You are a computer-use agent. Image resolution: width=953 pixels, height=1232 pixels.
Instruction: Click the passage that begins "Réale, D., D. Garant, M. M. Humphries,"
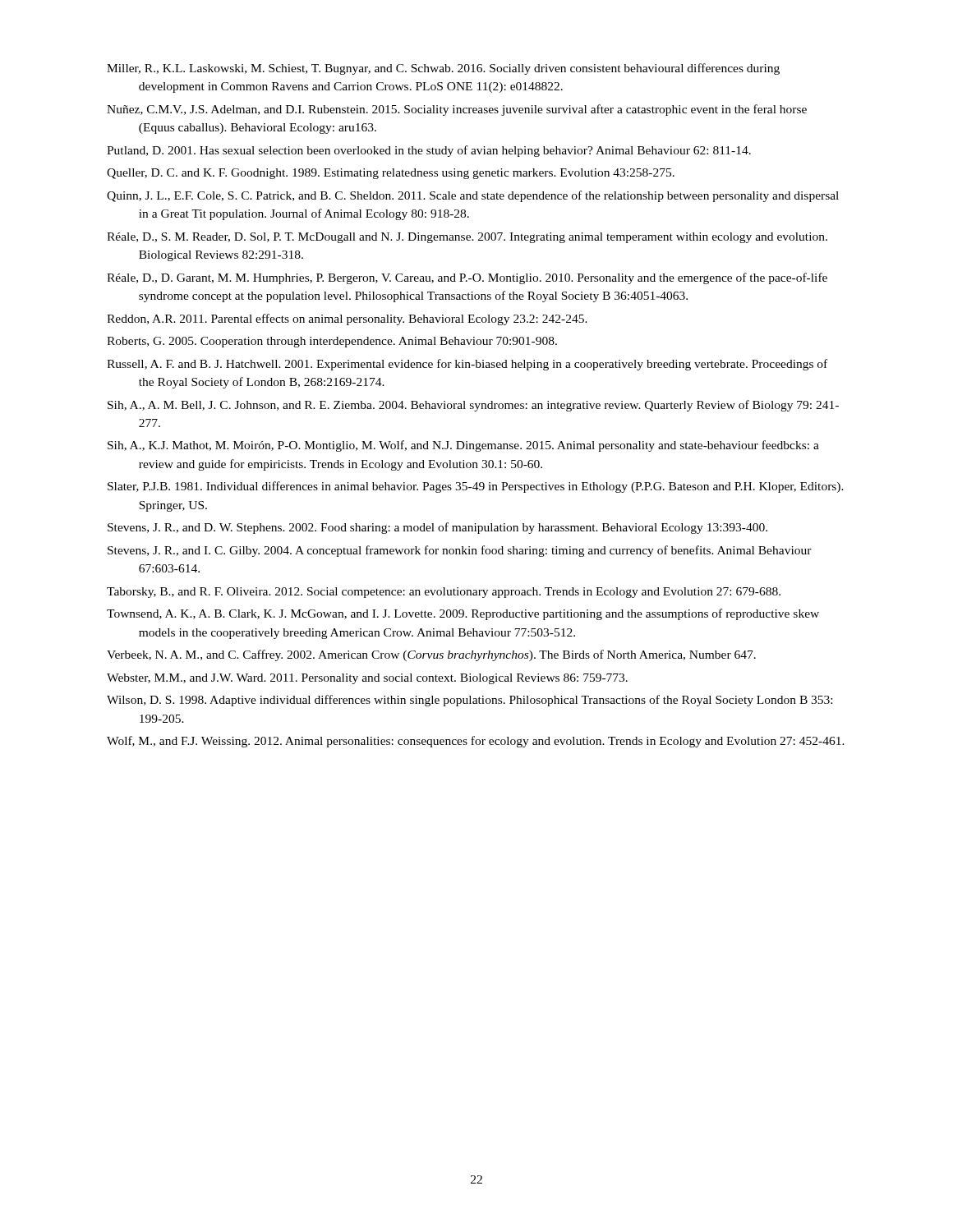(x=467, y=286)
